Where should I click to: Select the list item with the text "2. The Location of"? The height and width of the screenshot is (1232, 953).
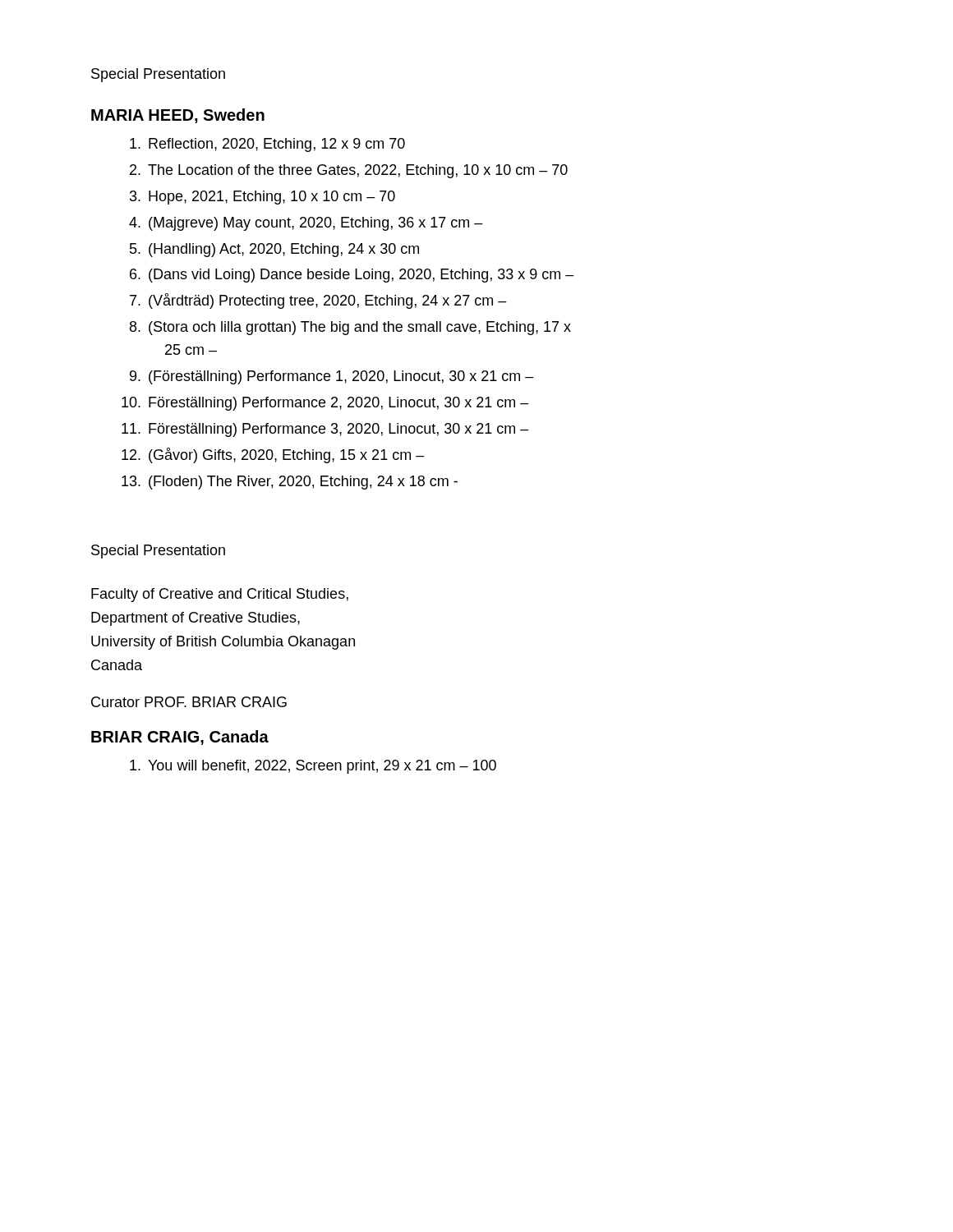[x=493, y=171]
